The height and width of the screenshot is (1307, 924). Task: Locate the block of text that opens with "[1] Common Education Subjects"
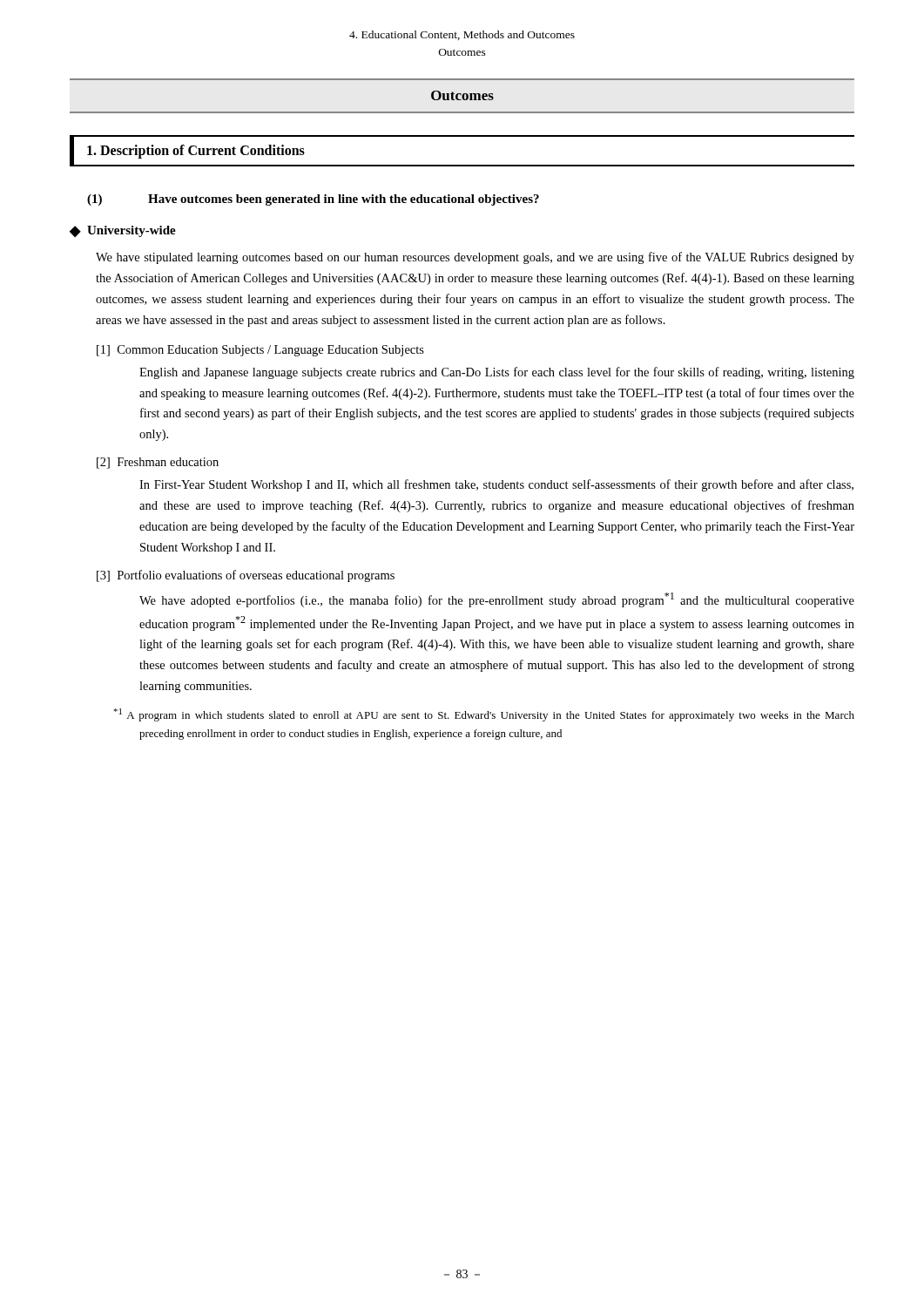260,349
